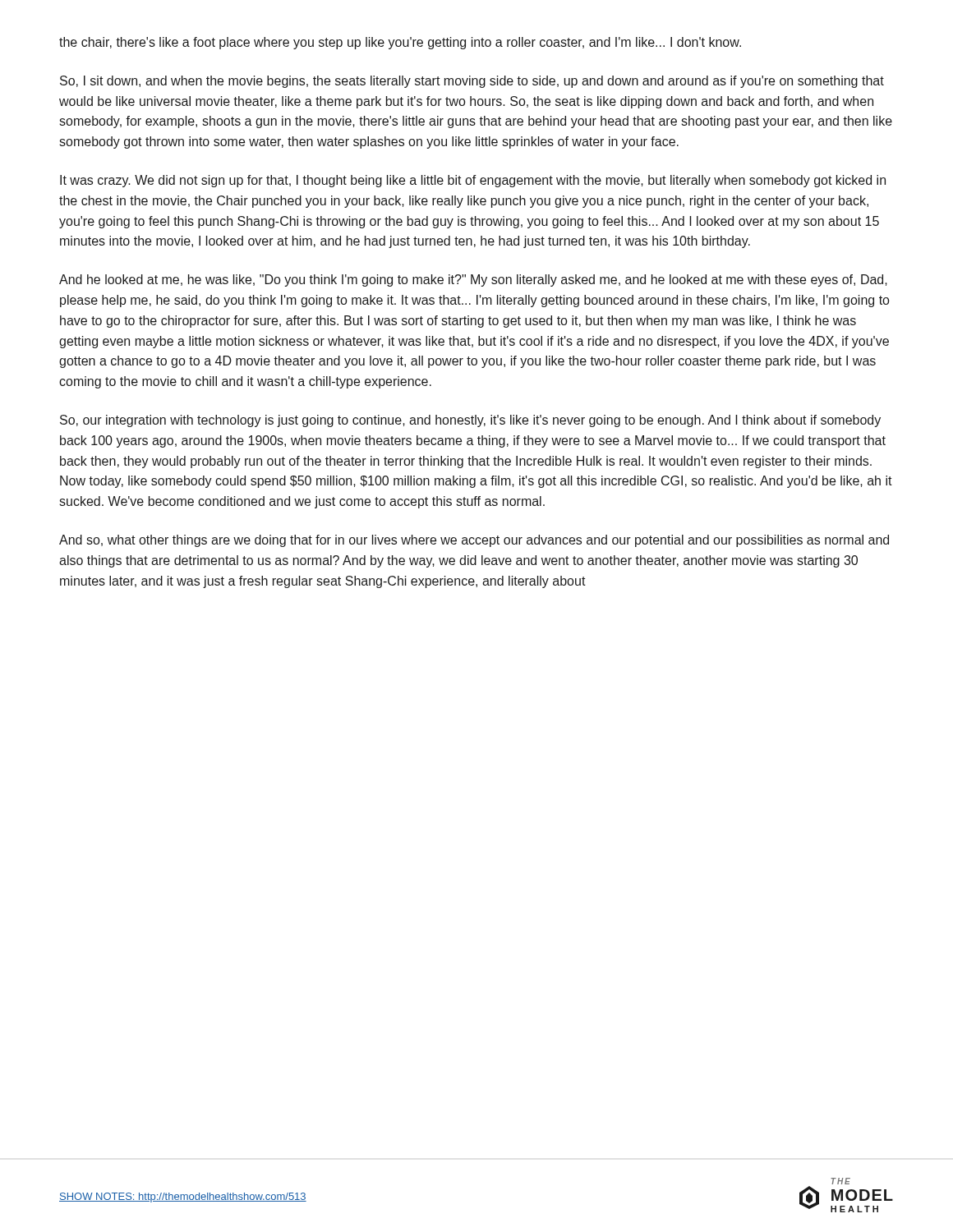Click on the text block that says "And he looked at me,"

(x=474, y=331)
